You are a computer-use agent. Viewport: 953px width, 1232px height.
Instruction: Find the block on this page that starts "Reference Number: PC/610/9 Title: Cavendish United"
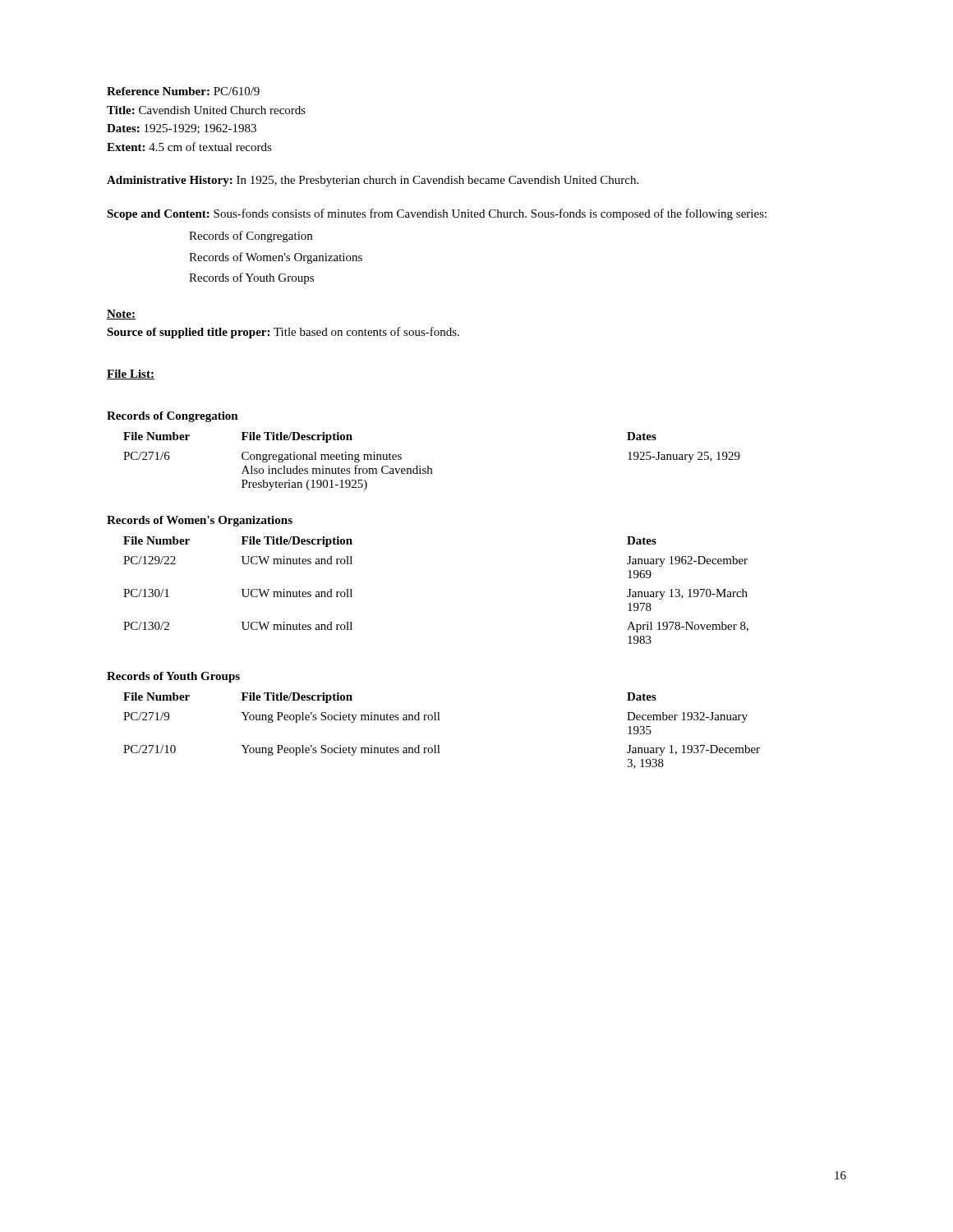pyautogui.click(x=183, y=91)
